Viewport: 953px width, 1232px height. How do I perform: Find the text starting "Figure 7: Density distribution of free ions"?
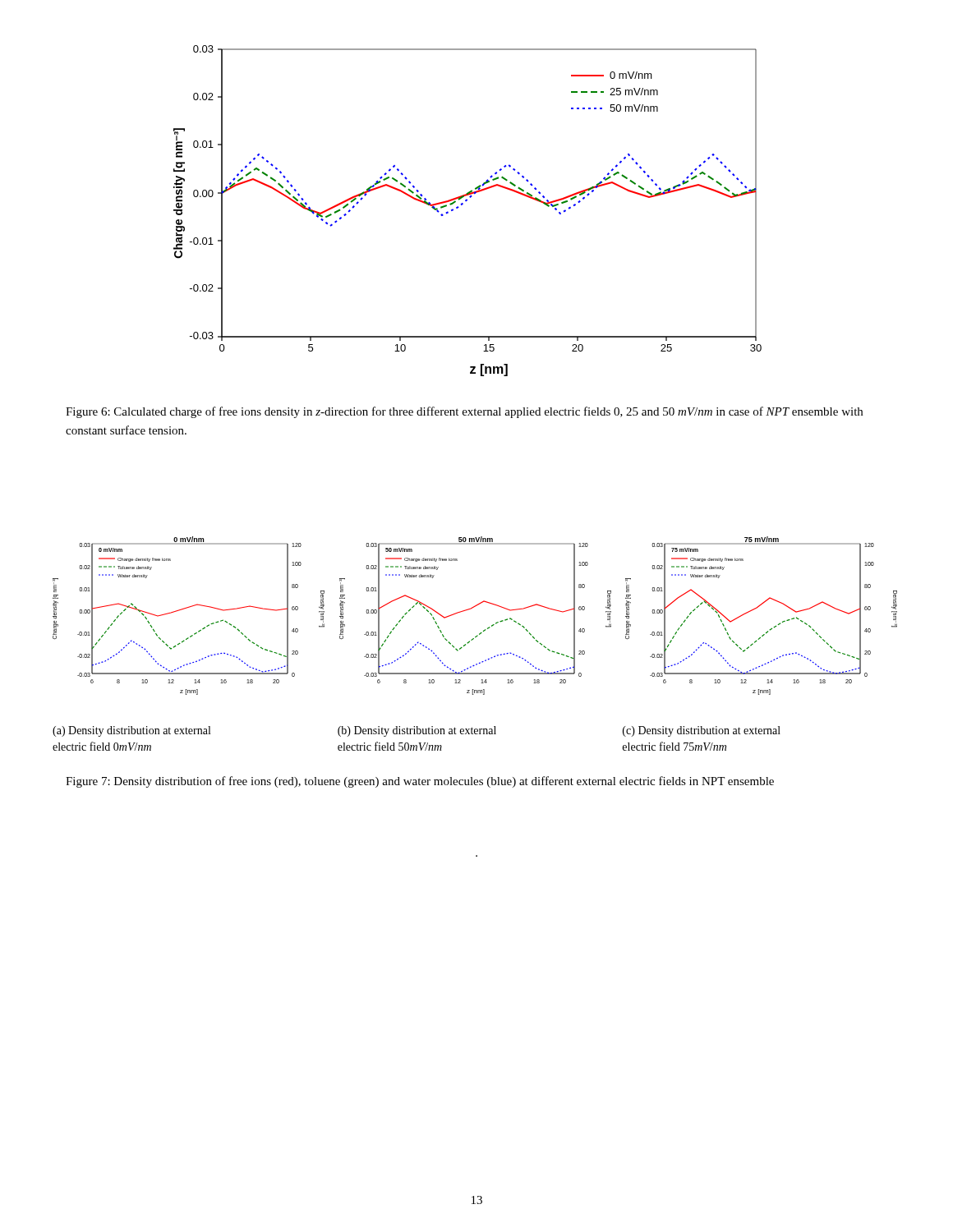(x=420, y=781)
